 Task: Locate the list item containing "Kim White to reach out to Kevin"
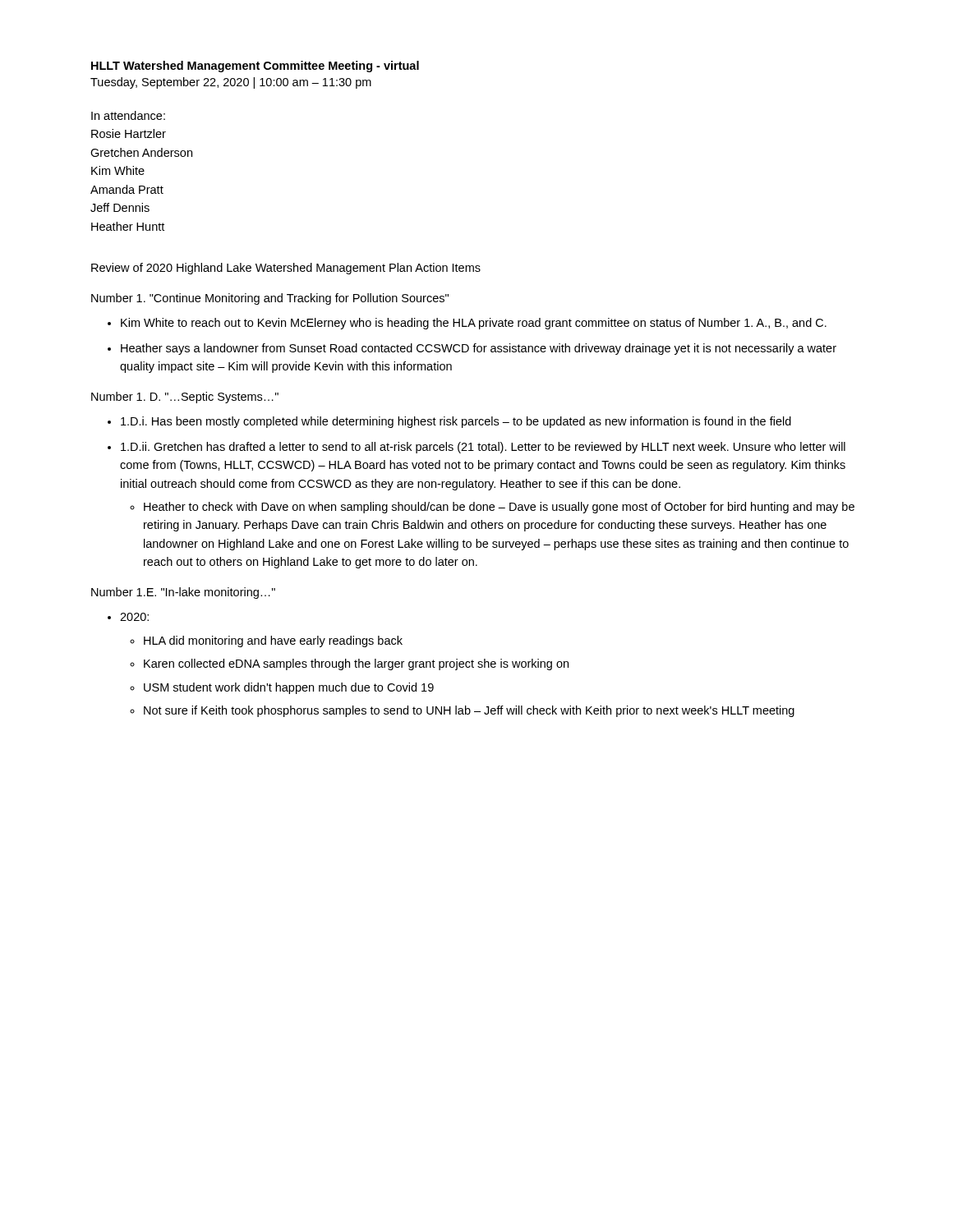point(474,323)
